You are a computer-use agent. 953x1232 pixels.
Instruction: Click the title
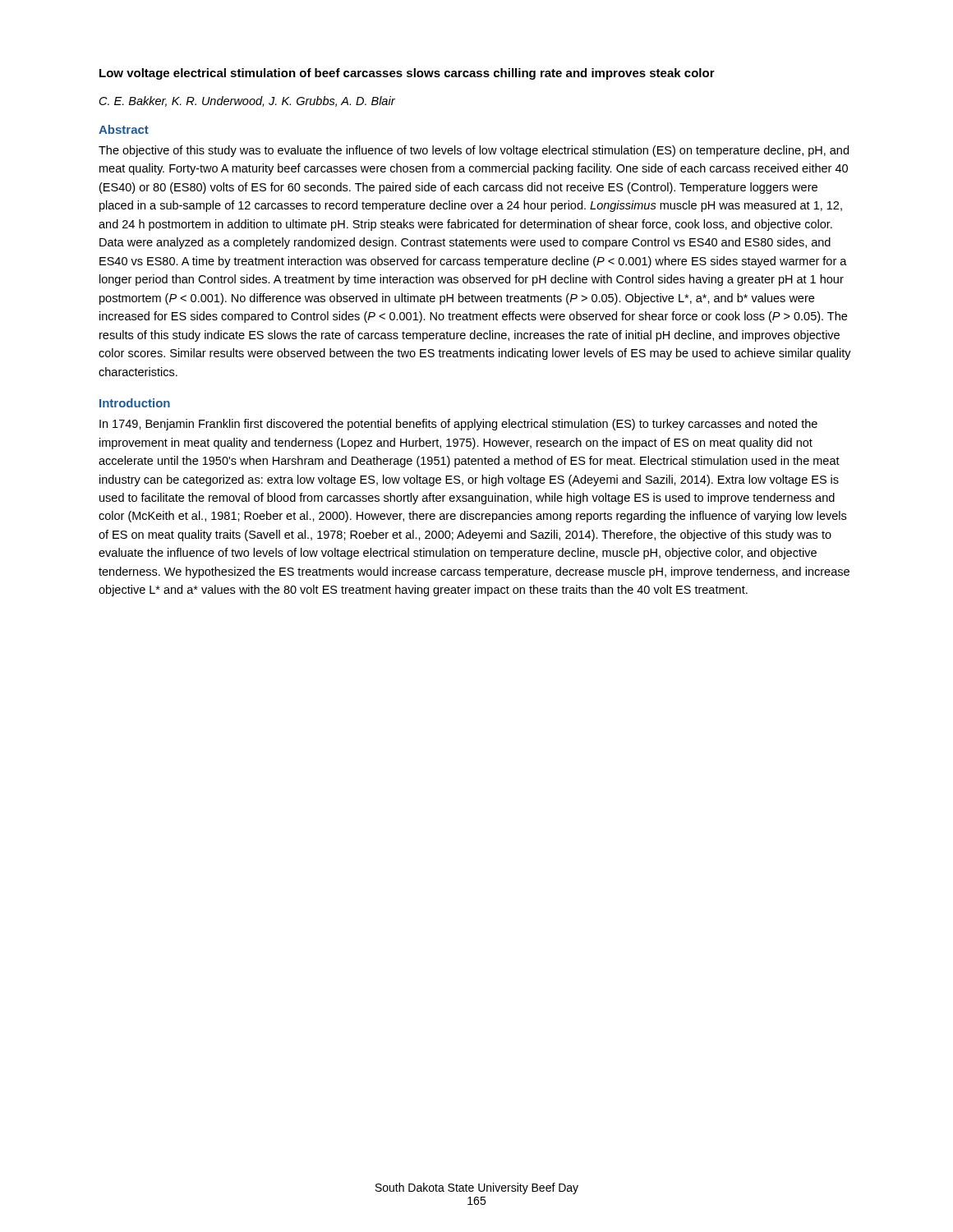tap(406, 73)
